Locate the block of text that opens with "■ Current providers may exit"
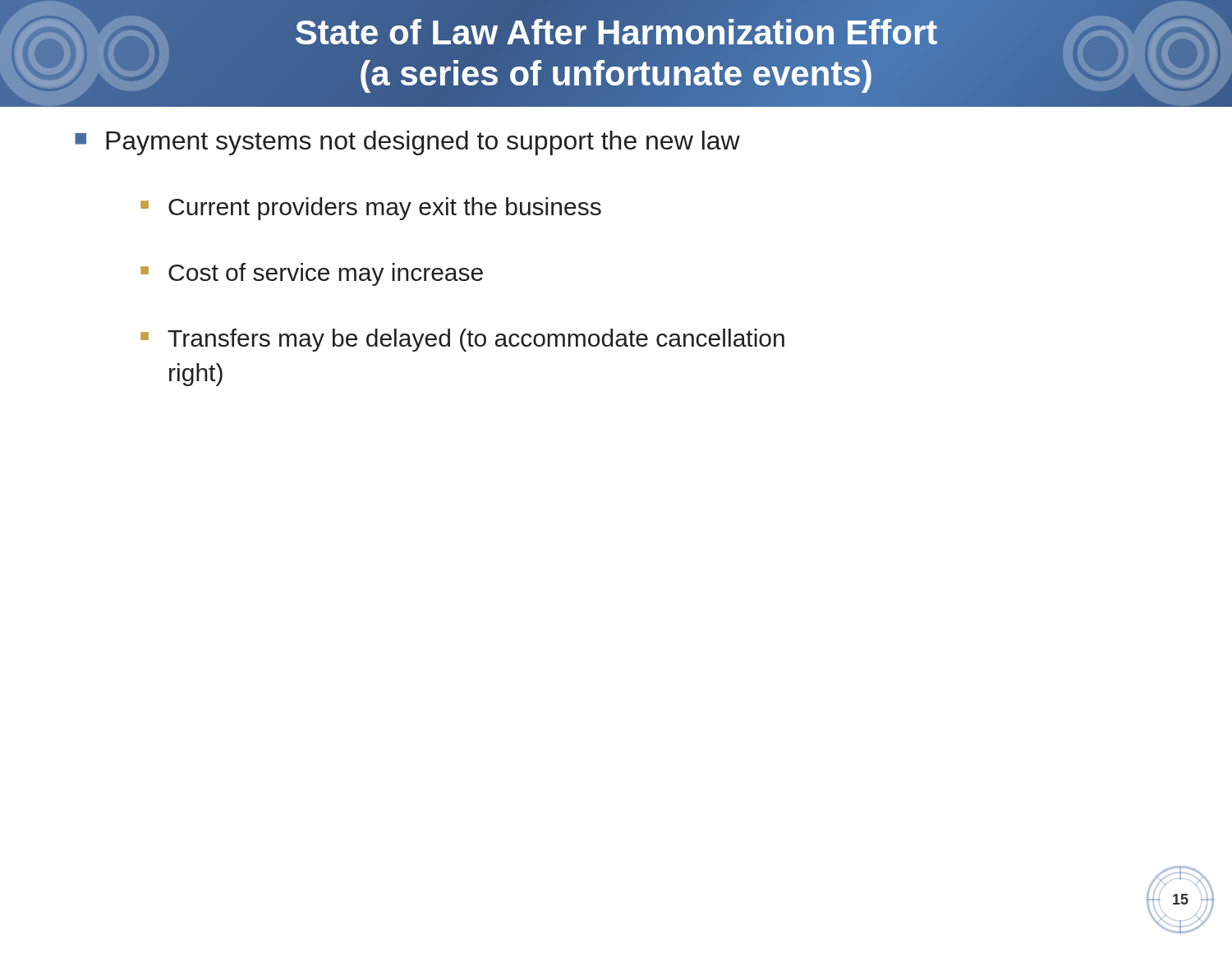Image resolution: width=1232 pixels, height=953 pixels. tap(371, 207)
